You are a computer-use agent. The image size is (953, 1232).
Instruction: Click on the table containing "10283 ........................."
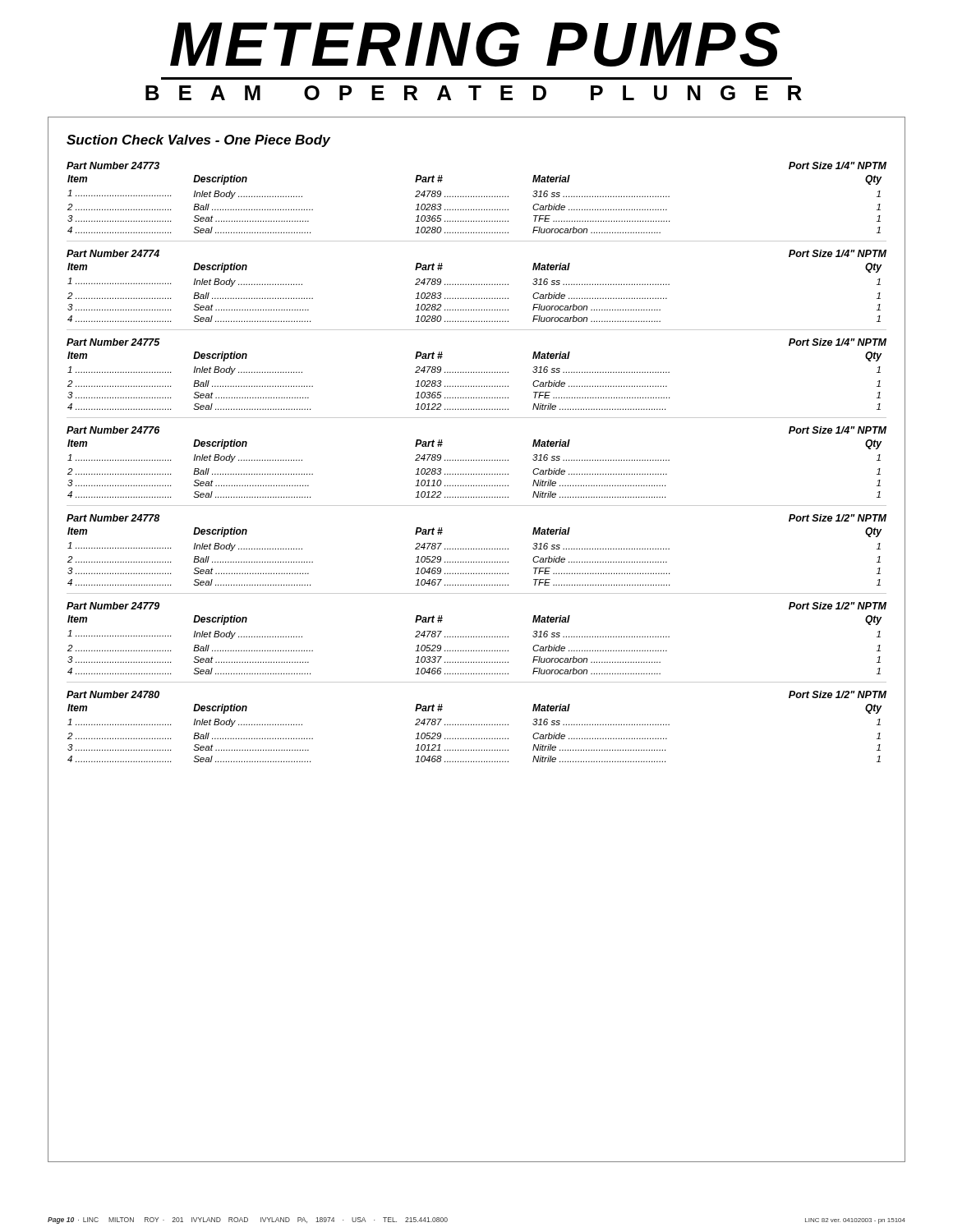click(x=476, y=462)
